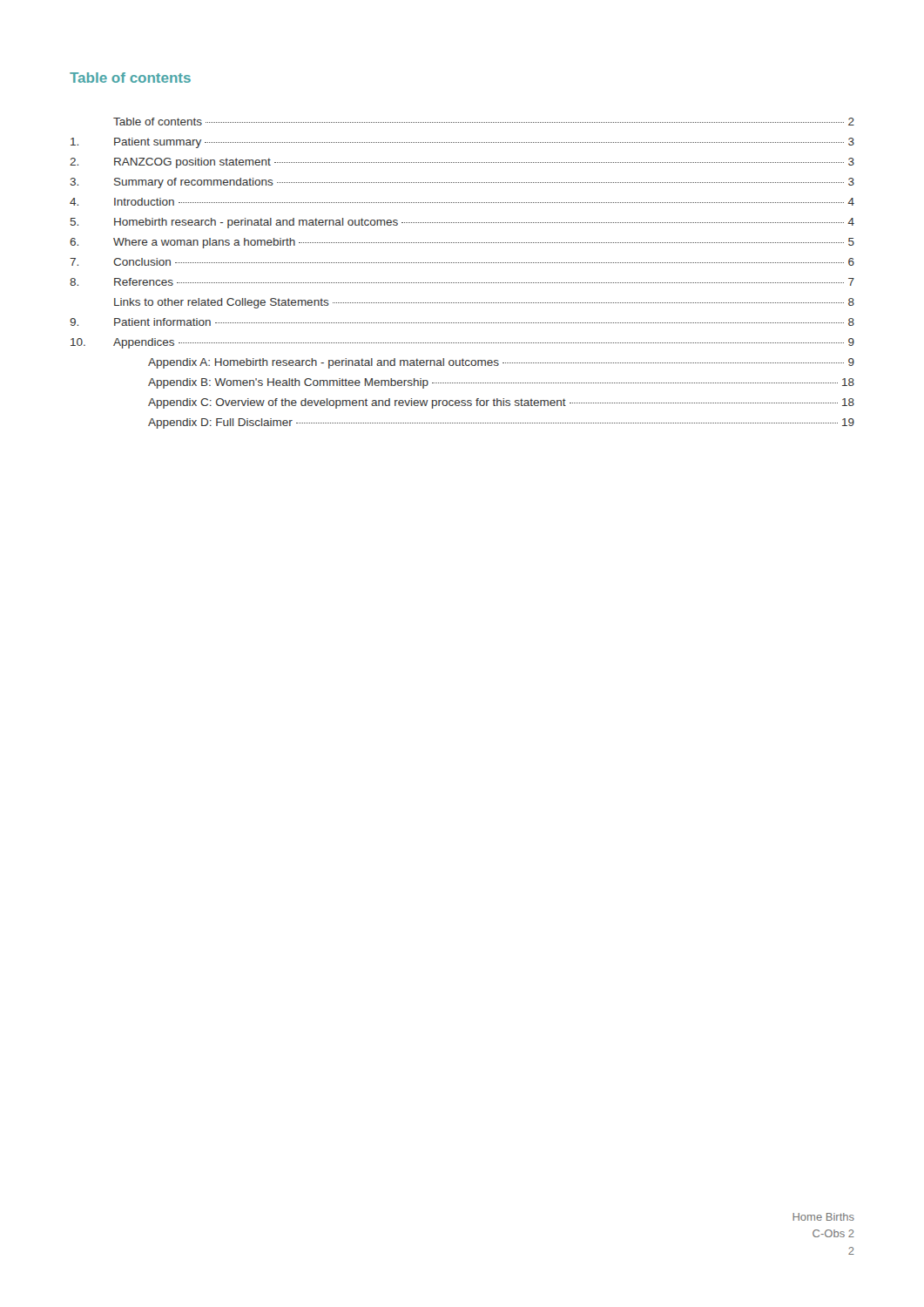This screenshot has width=924, height=1307.
Task: Where is the passage that starts "Appendix A: Homebirth research - perinatal and maternal"?
Action: coord(462,362)
